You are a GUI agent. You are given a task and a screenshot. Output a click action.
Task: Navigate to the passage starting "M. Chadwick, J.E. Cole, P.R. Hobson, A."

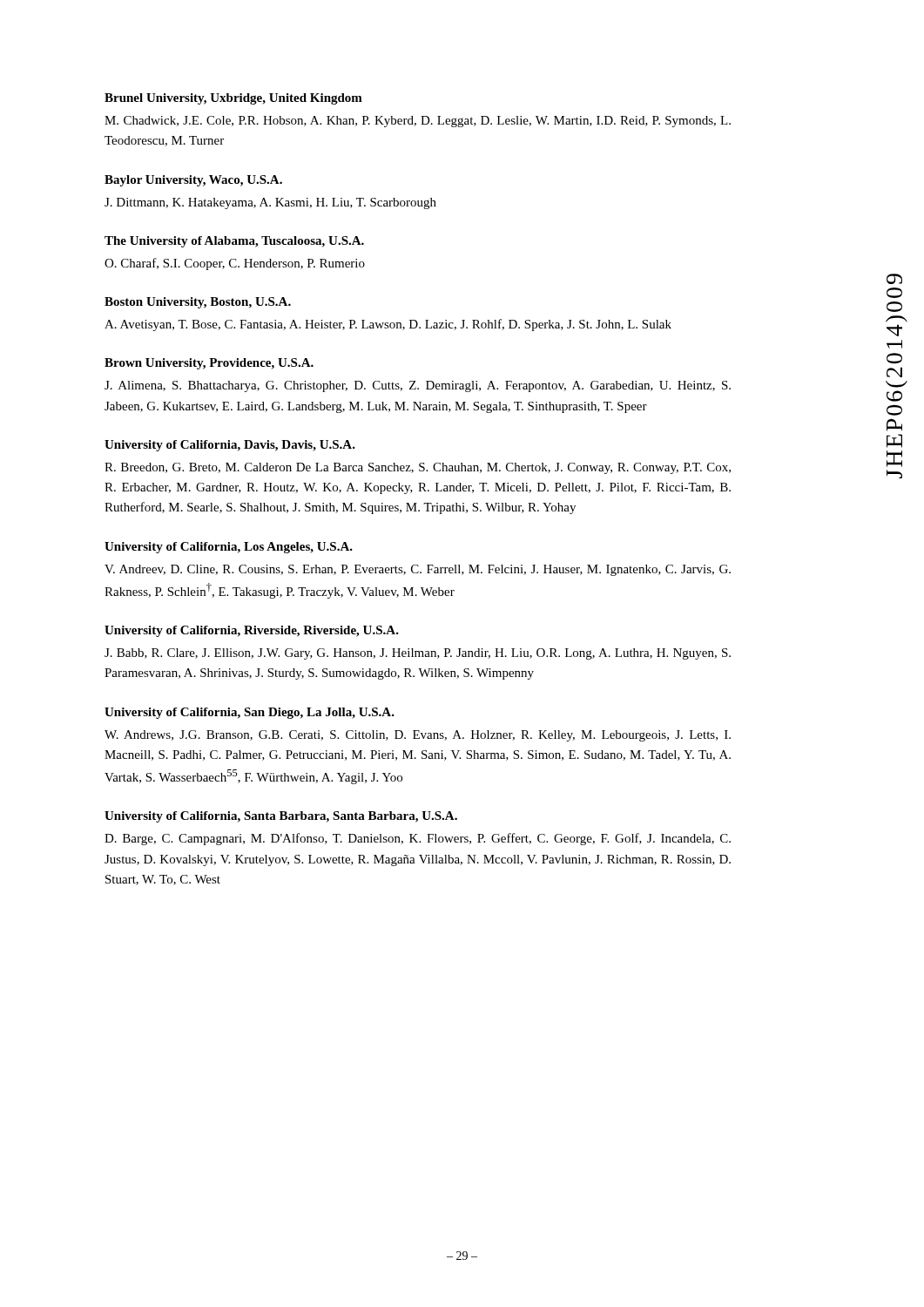point(418,130)
